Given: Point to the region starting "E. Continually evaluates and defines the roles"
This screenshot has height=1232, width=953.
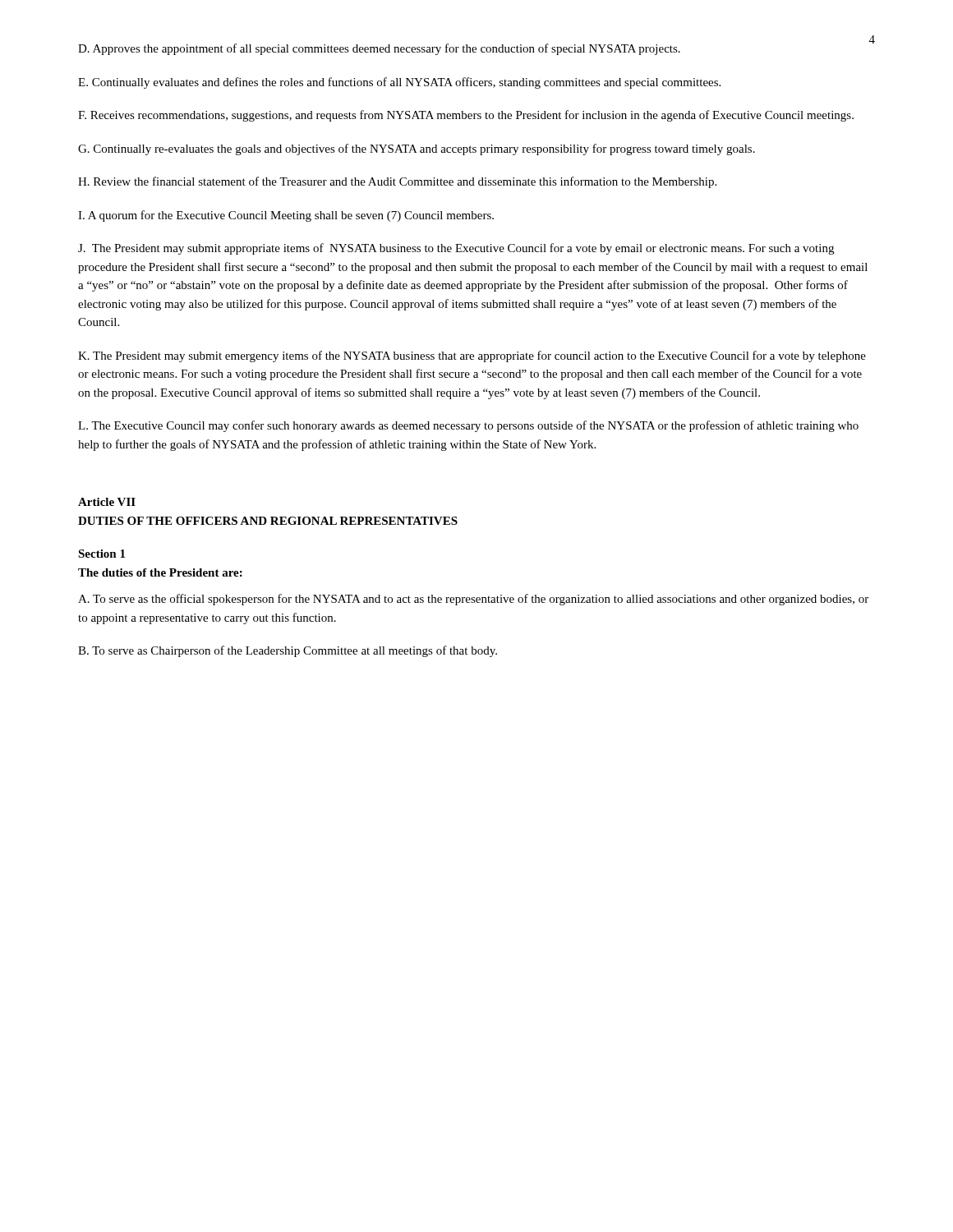Looking at the screenshot, I should [400, 82].
